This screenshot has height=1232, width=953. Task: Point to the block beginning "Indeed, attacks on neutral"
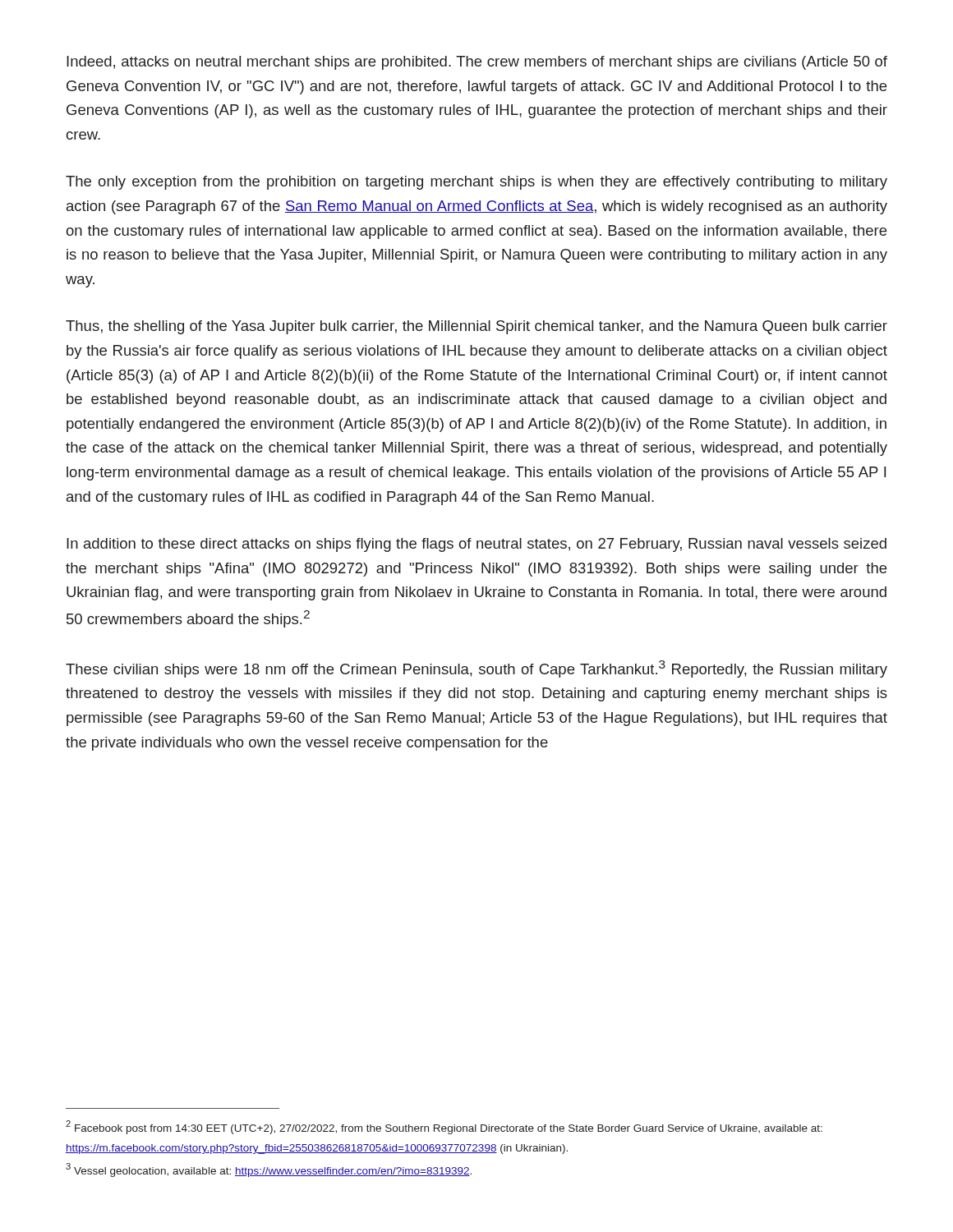click(476, 98)
